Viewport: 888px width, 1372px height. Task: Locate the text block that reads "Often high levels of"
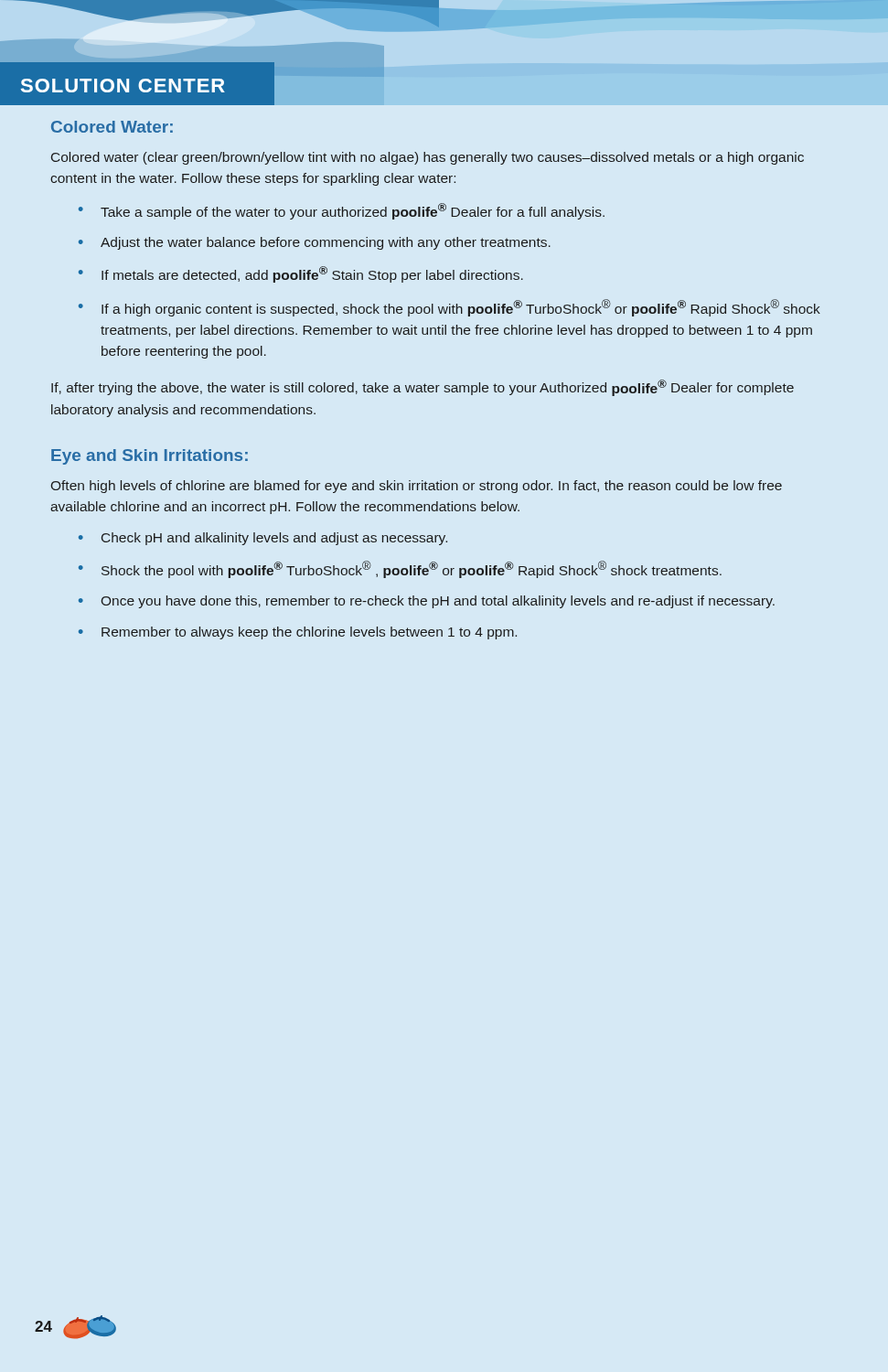pos(416,496)
